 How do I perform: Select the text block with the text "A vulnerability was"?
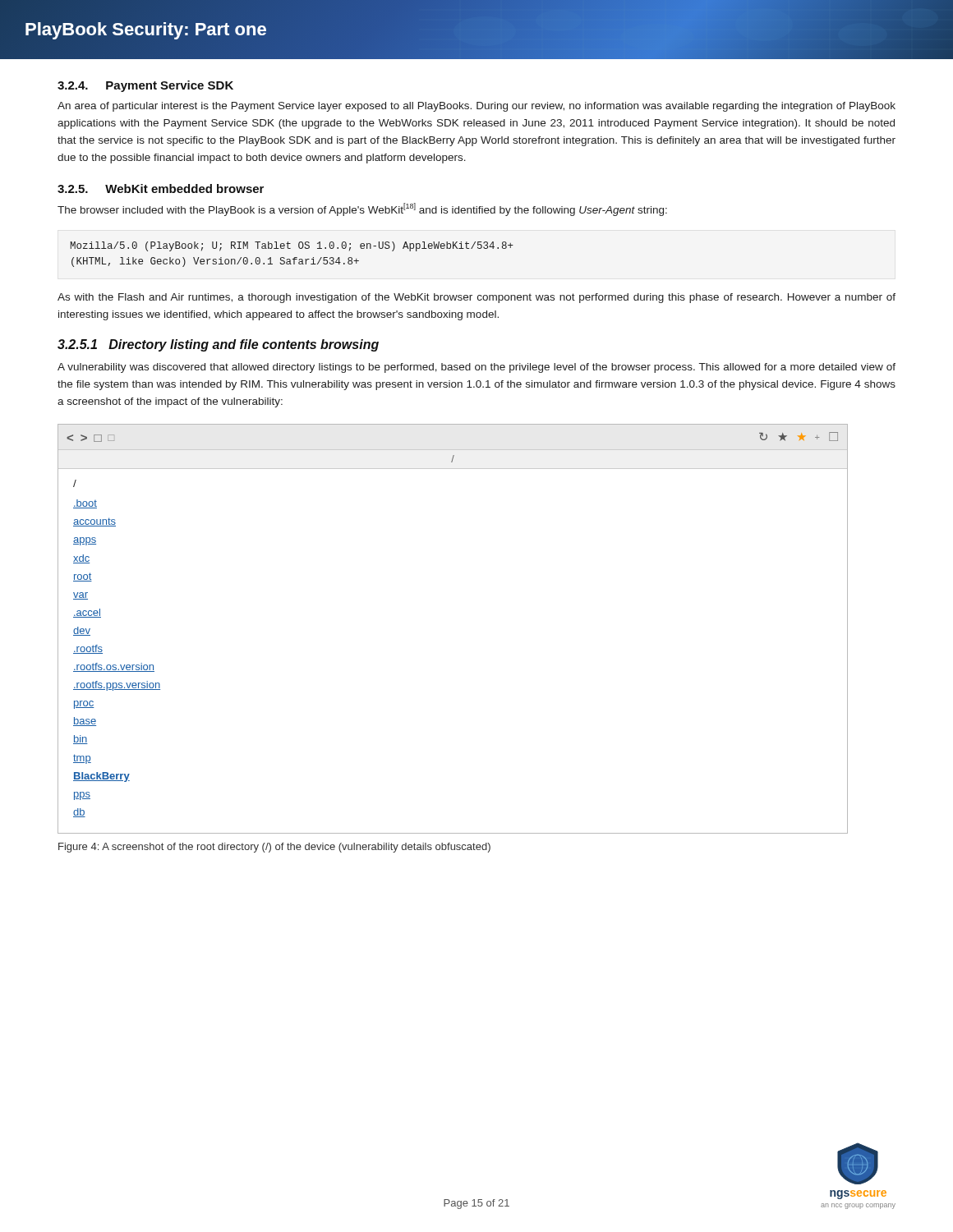476,384
